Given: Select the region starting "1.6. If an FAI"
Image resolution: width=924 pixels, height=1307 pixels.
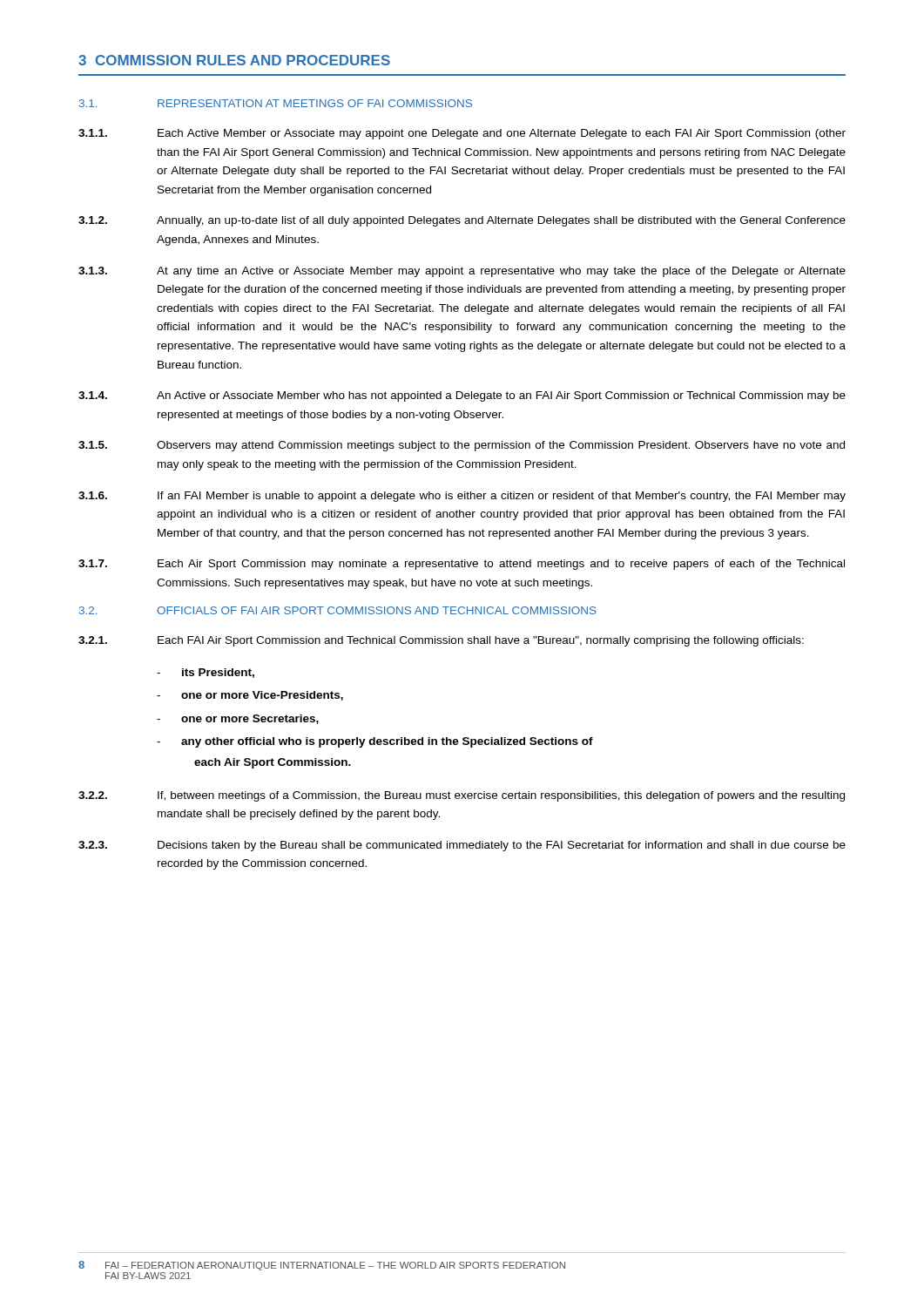Looking at the screenshot, I should coord(462,514).
